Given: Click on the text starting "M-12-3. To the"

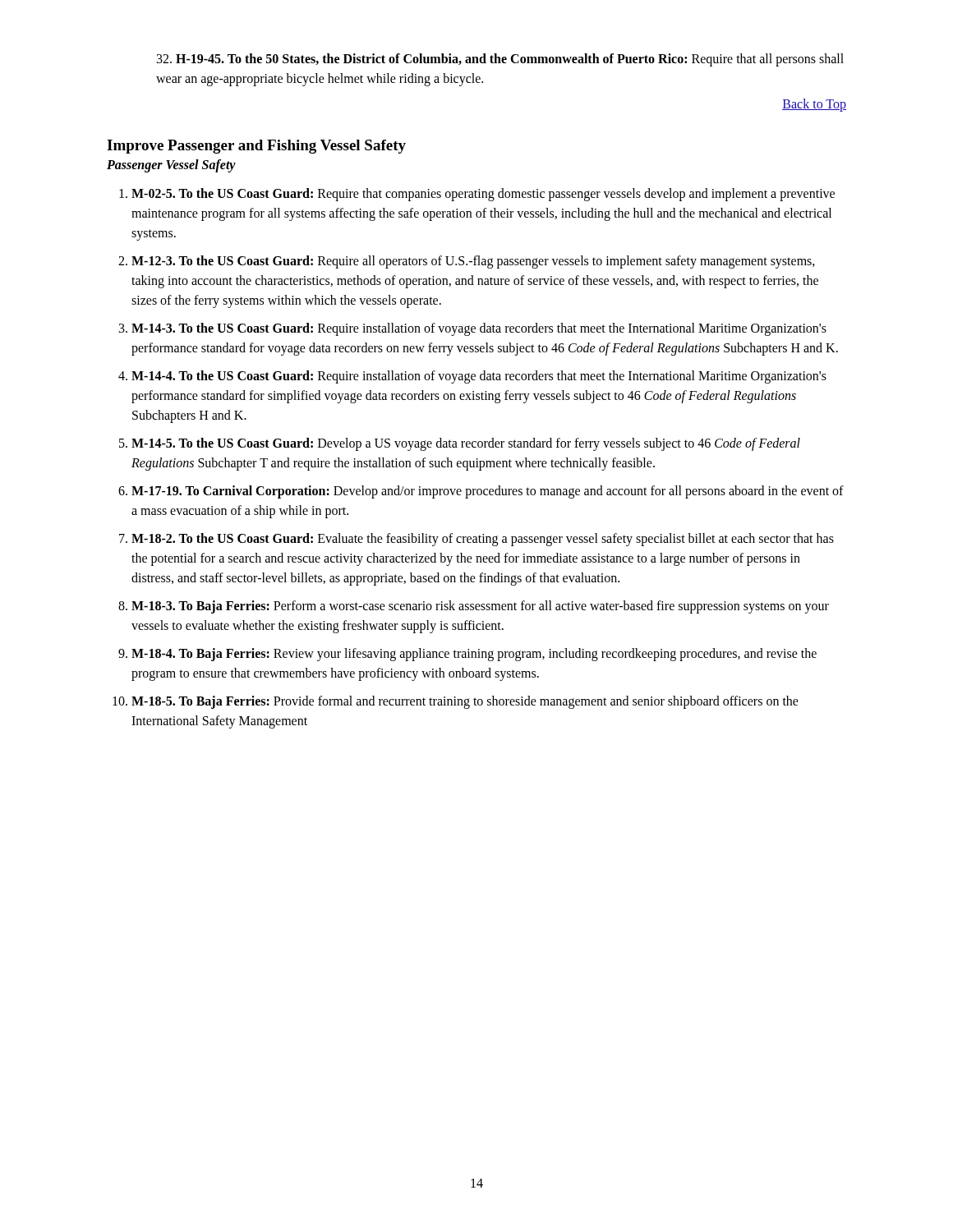Looking at the screenshot, I should (x=475, y=280).
